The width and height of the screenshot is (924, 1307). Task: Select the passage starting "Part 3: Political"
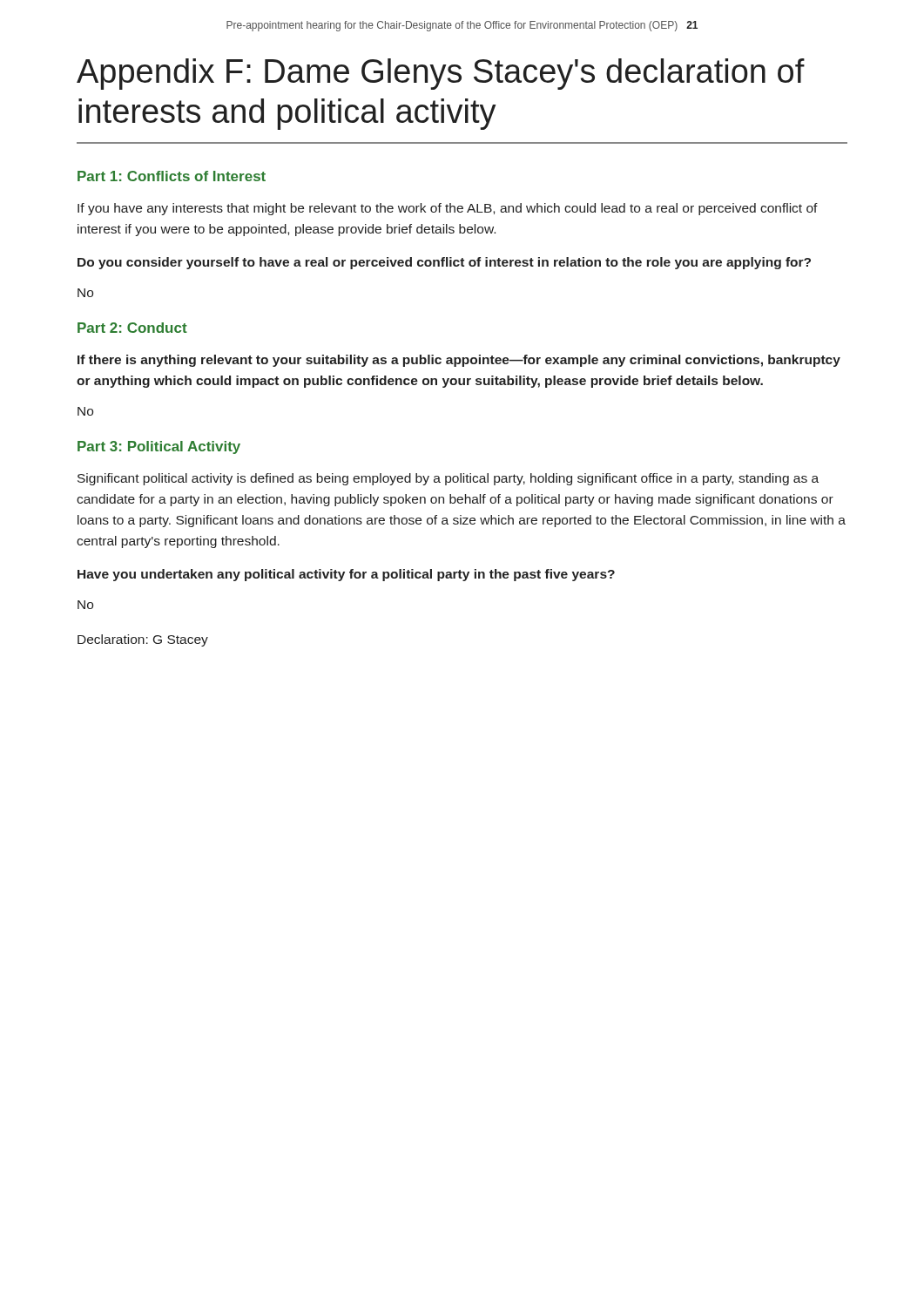(x=159, y=447)
